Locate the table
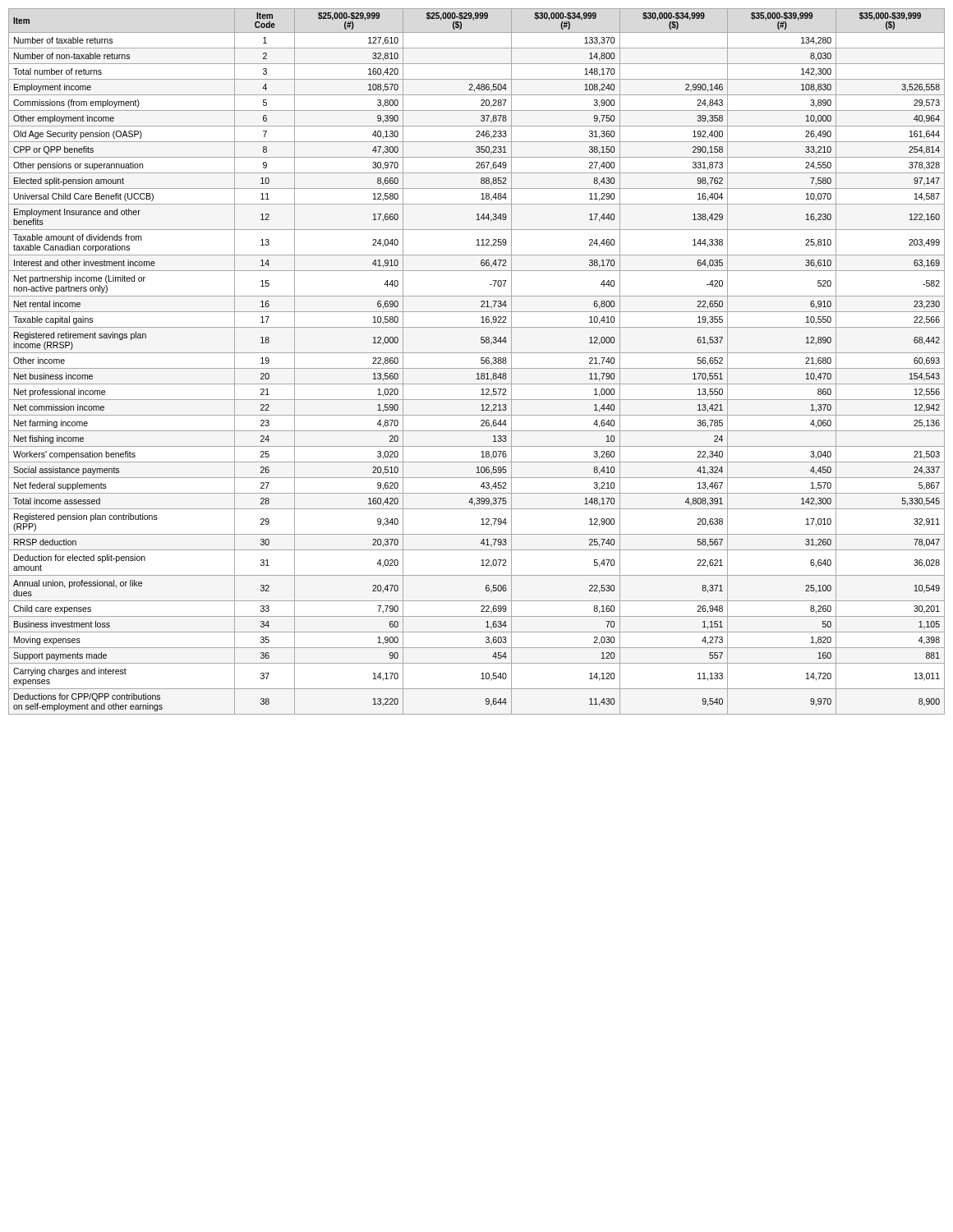The height and width of the screenshot is (1232, 953). [x=476, y=361]
